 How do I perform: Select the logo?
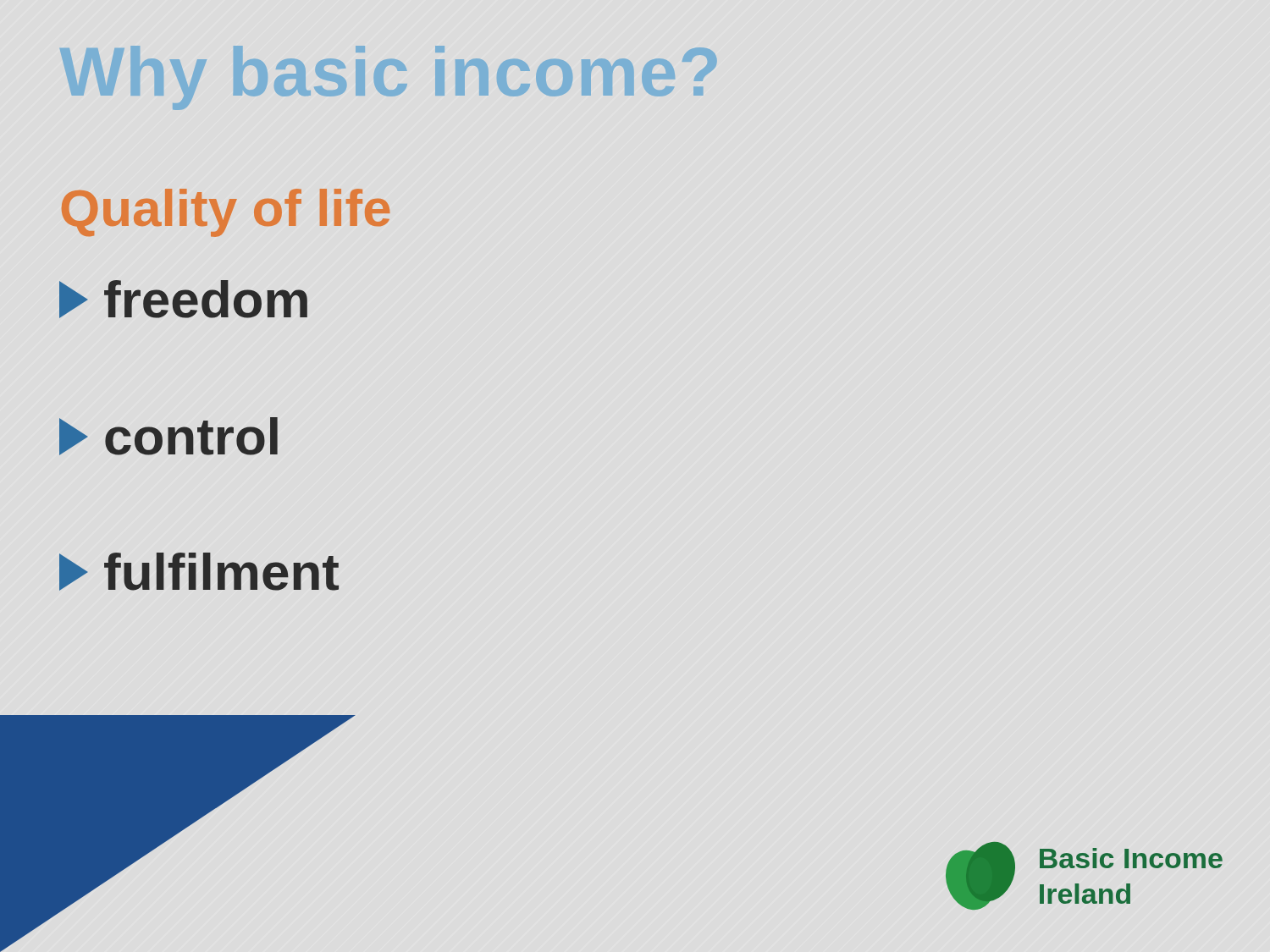click(x=1081, y=876)
